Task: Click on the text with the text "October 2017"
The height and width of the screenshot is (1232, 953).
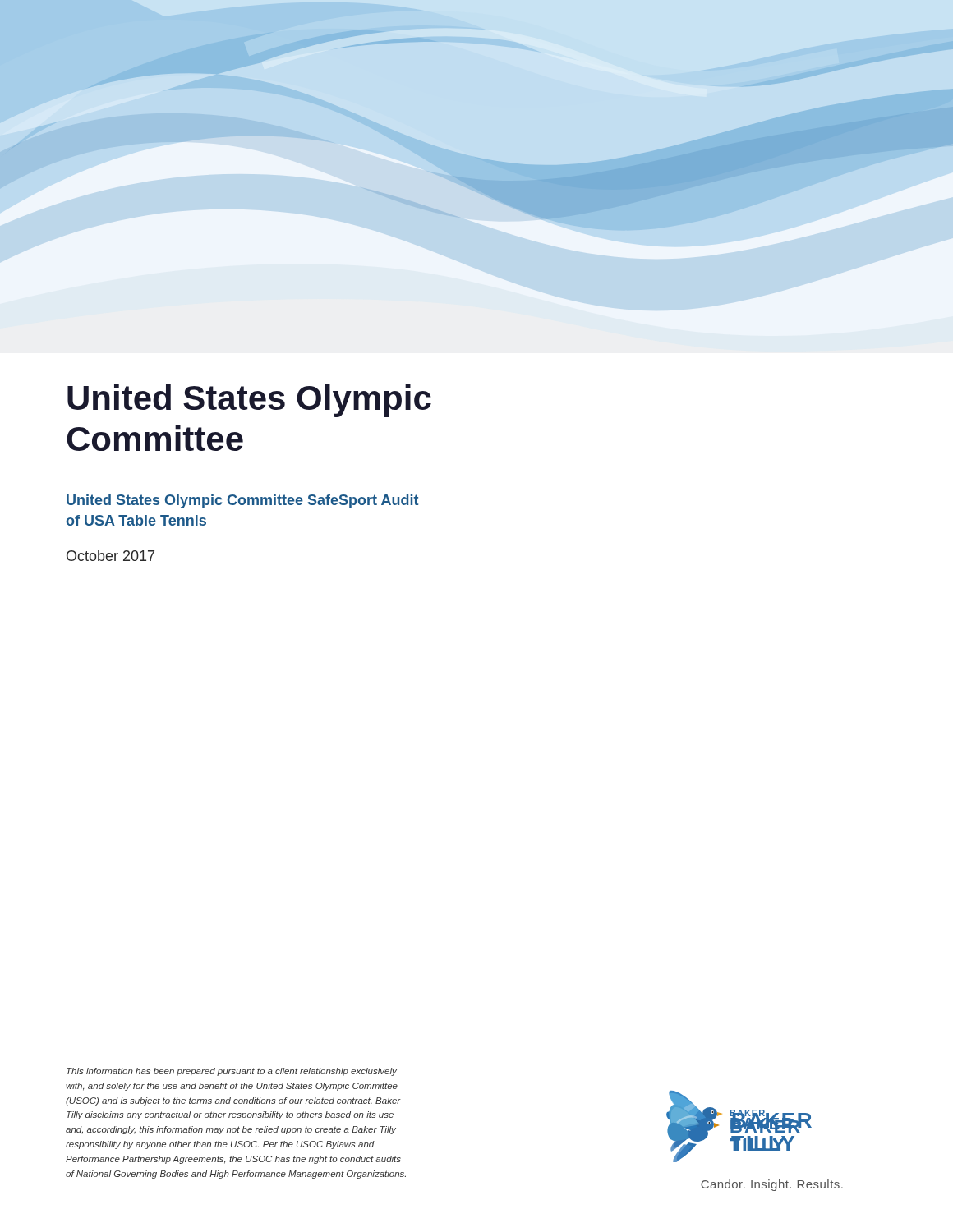Action: (x=111, y=556)
